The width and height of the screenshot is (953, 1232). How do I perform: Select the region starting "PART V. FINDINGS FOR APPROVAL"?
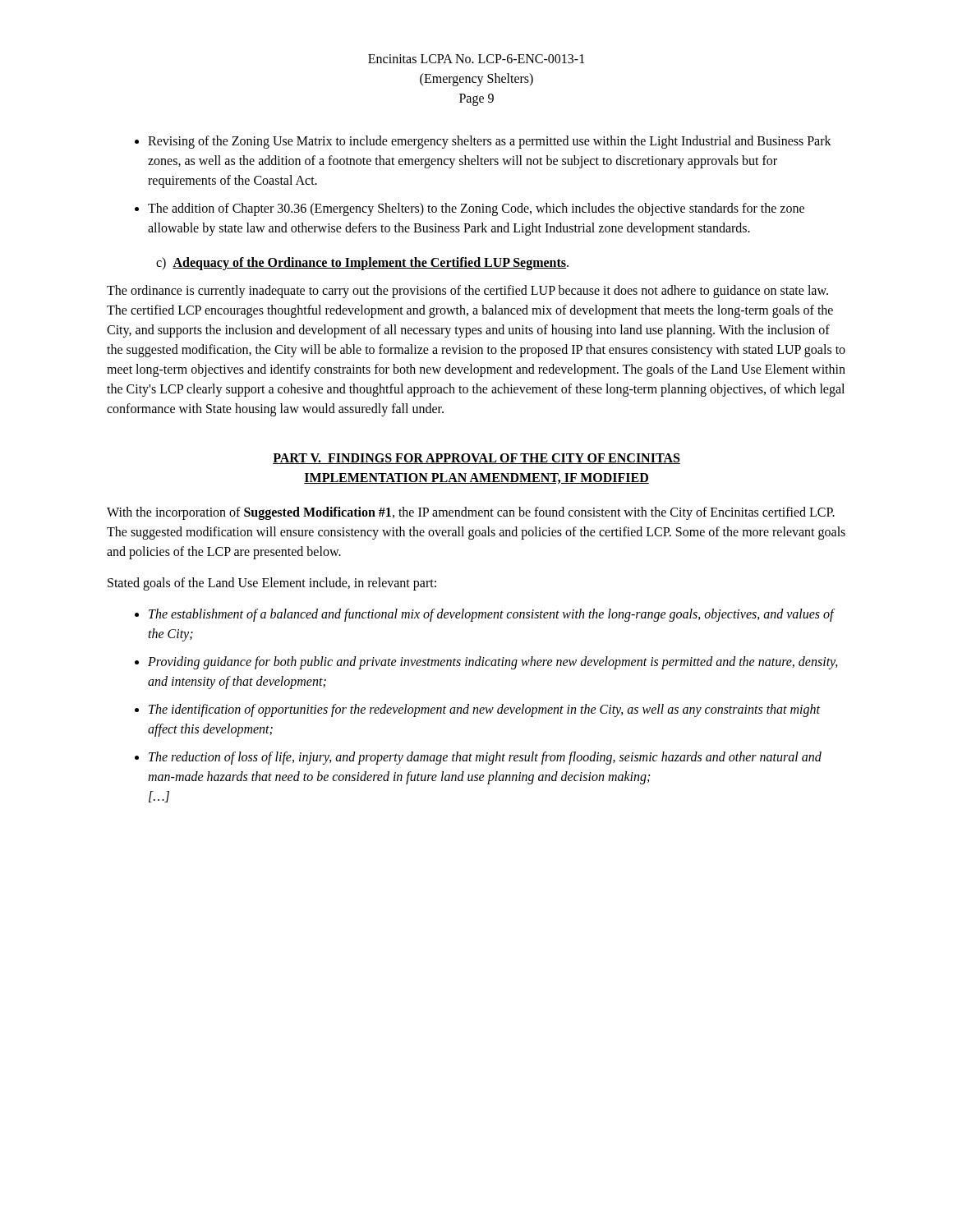[476, 468]
